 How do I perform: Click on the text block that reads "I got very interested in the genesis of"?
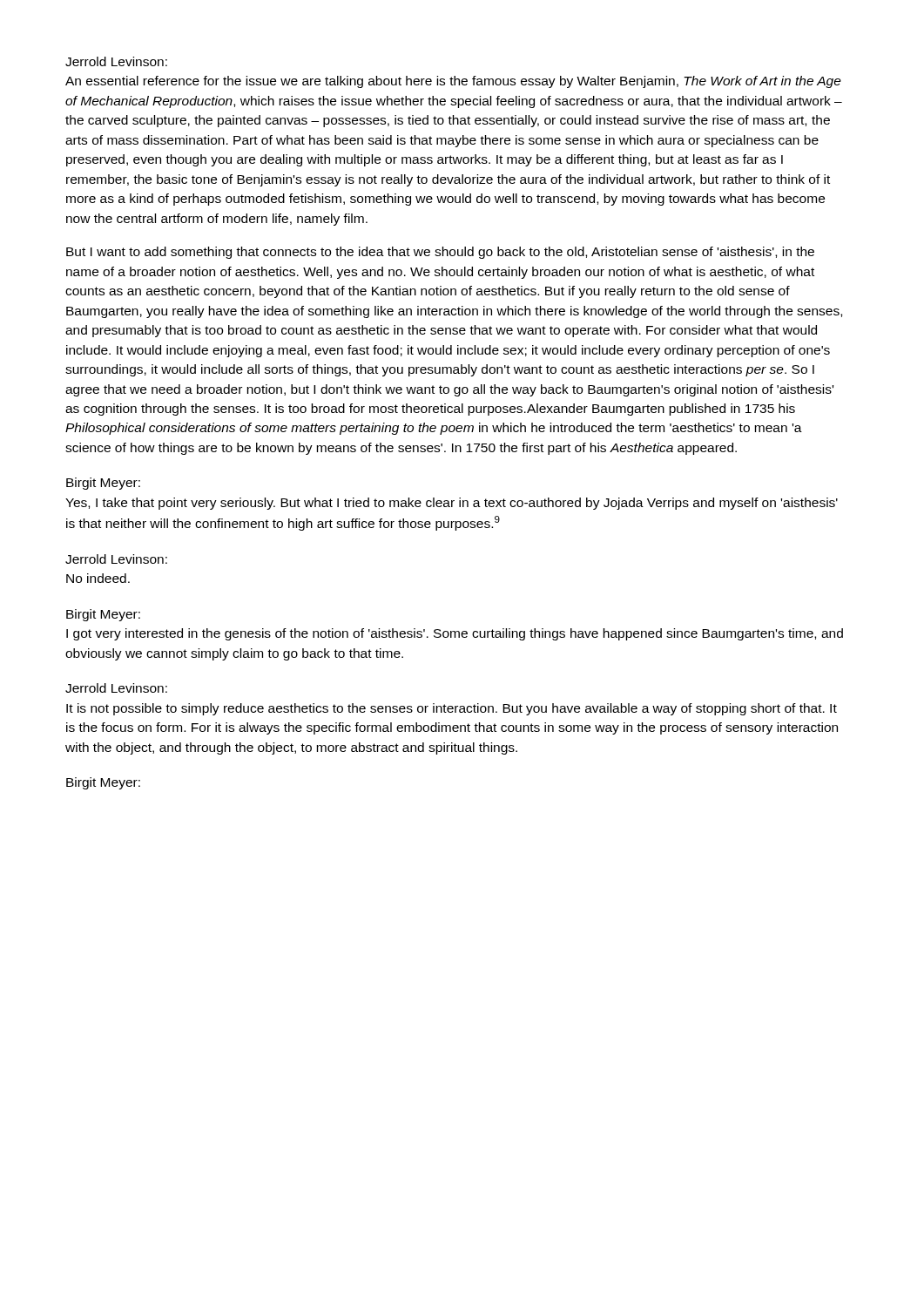(x=455, y=643)
